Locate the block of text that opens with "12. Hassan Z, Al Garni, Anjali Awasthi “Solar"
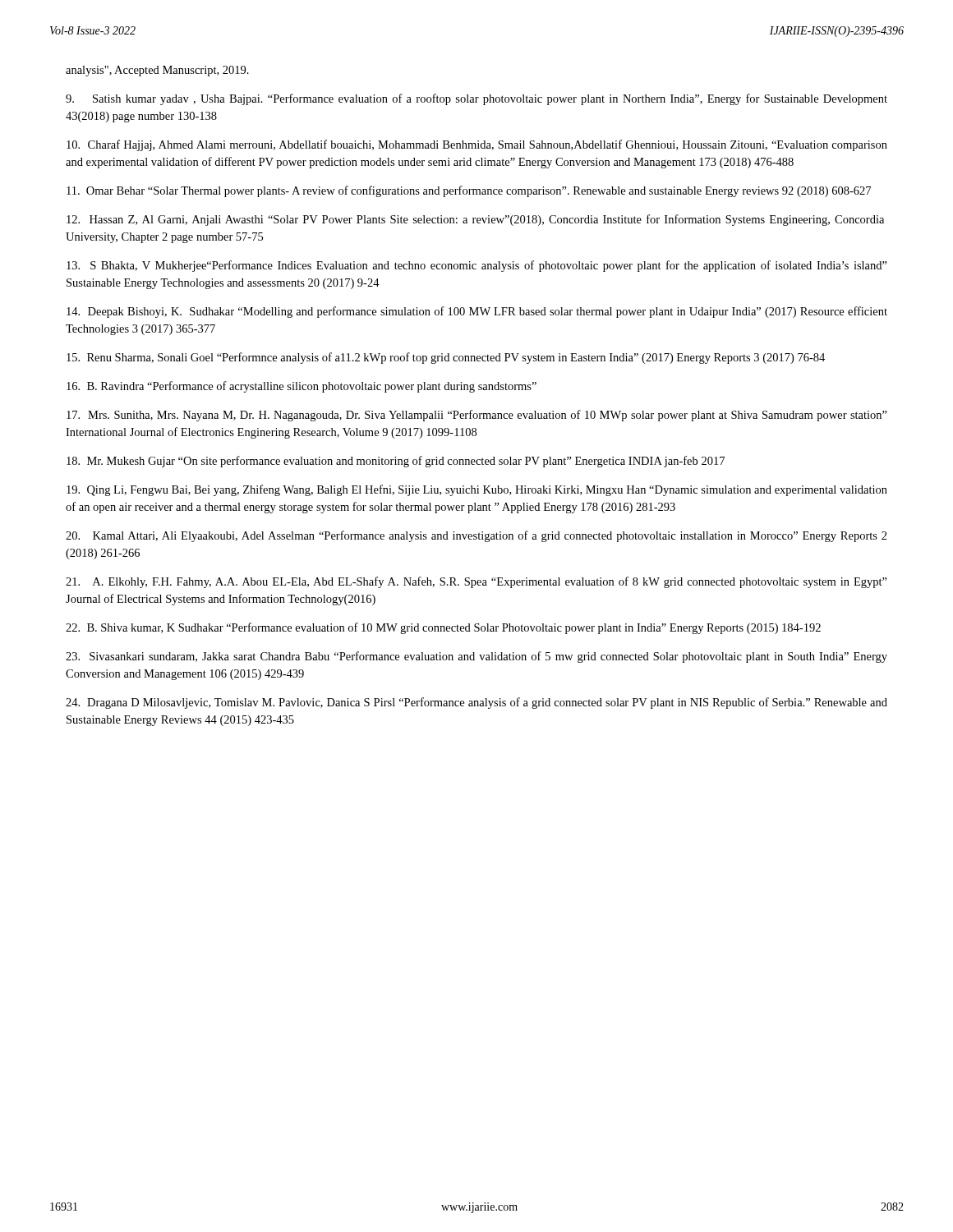Viewport: 953px width, 1232px height. (x=476, y=228)
